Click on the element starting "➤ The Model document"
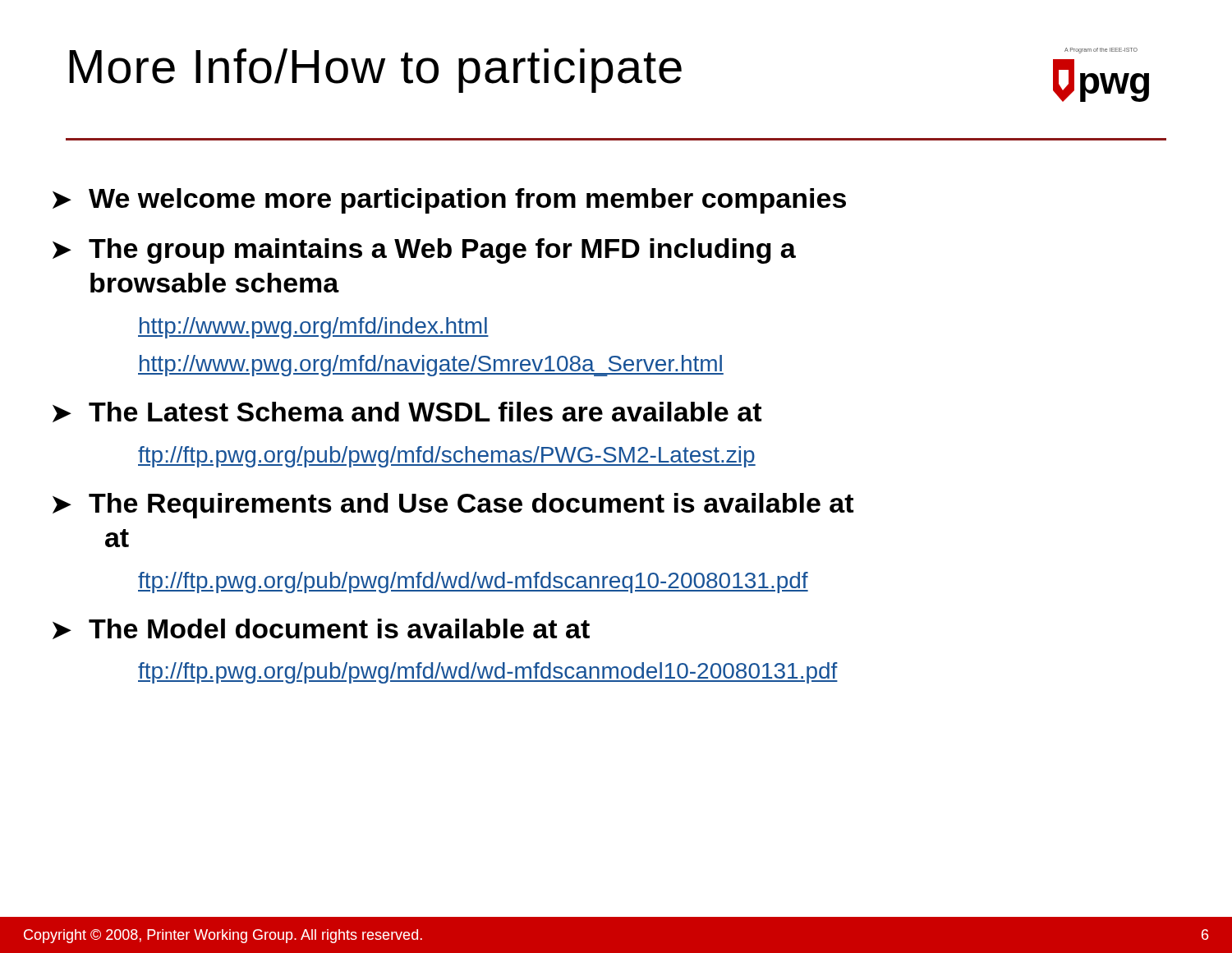Viewport: 1232px width, 953px height. [x=320, y=628]
